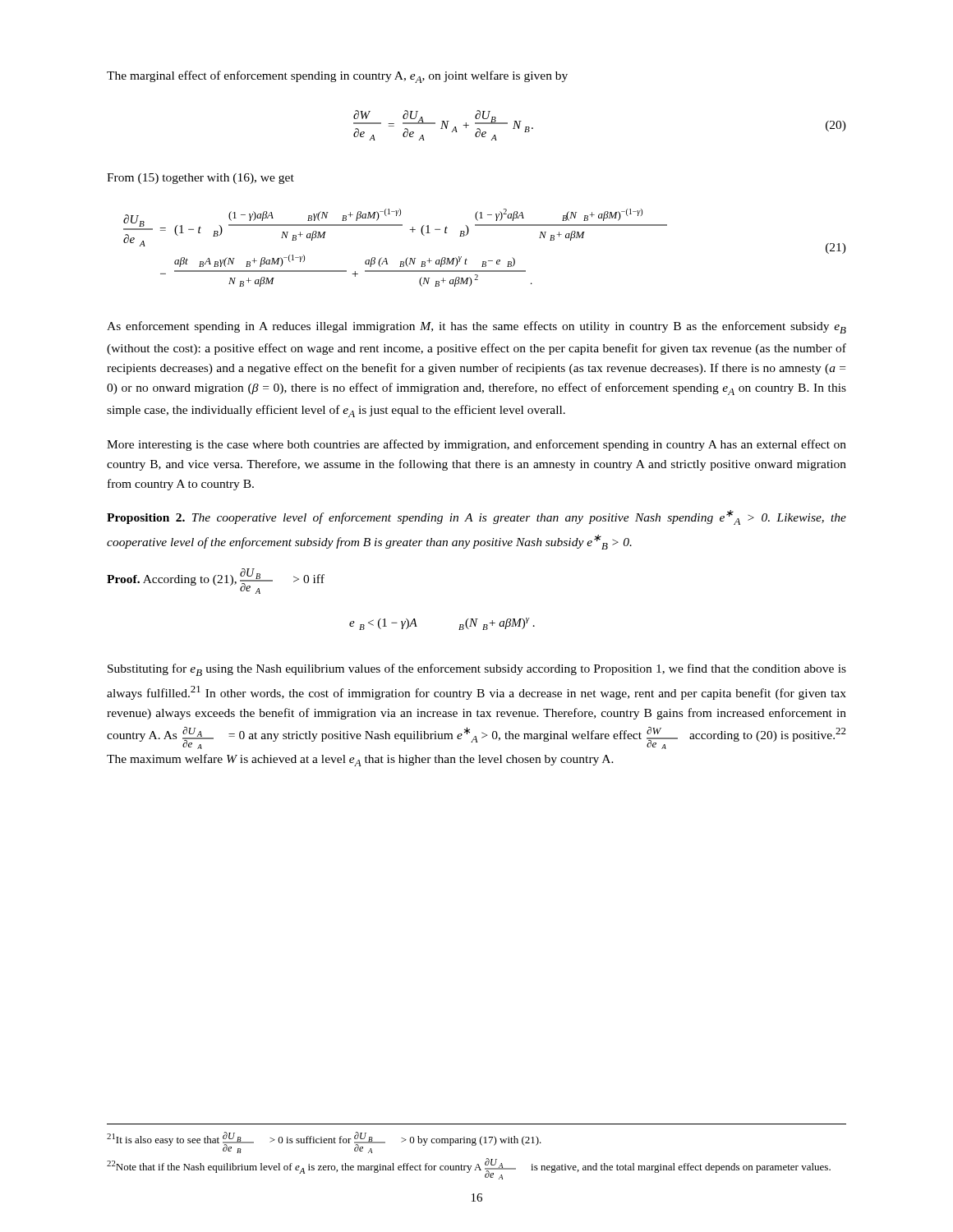This screenshot has width=953, height=1232.
Task: Where is the passage that starts "From (15) together"?
Action: tap(200, 177)
